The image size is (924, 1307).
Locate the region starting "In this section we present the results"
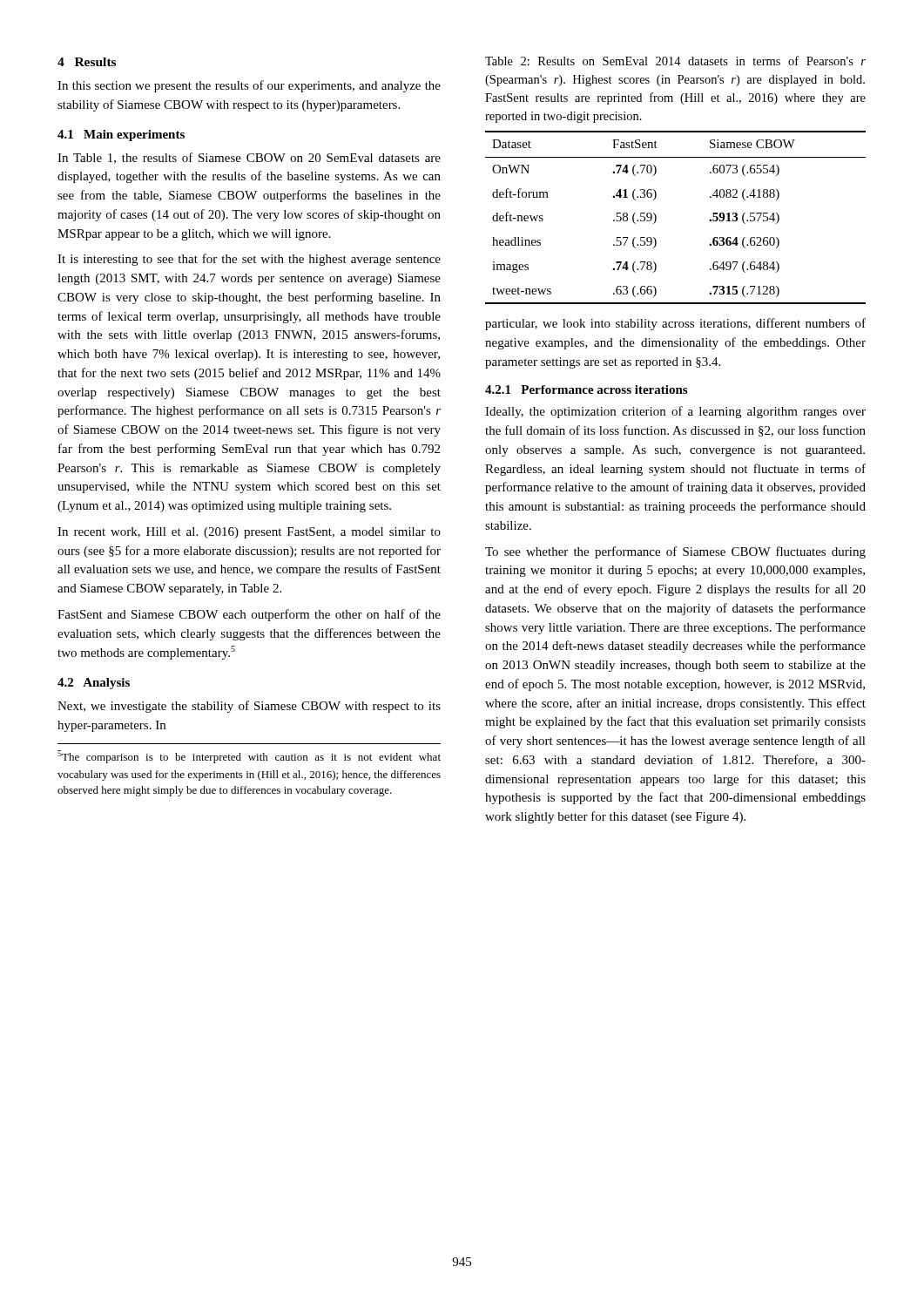click(x=249, y=96)
